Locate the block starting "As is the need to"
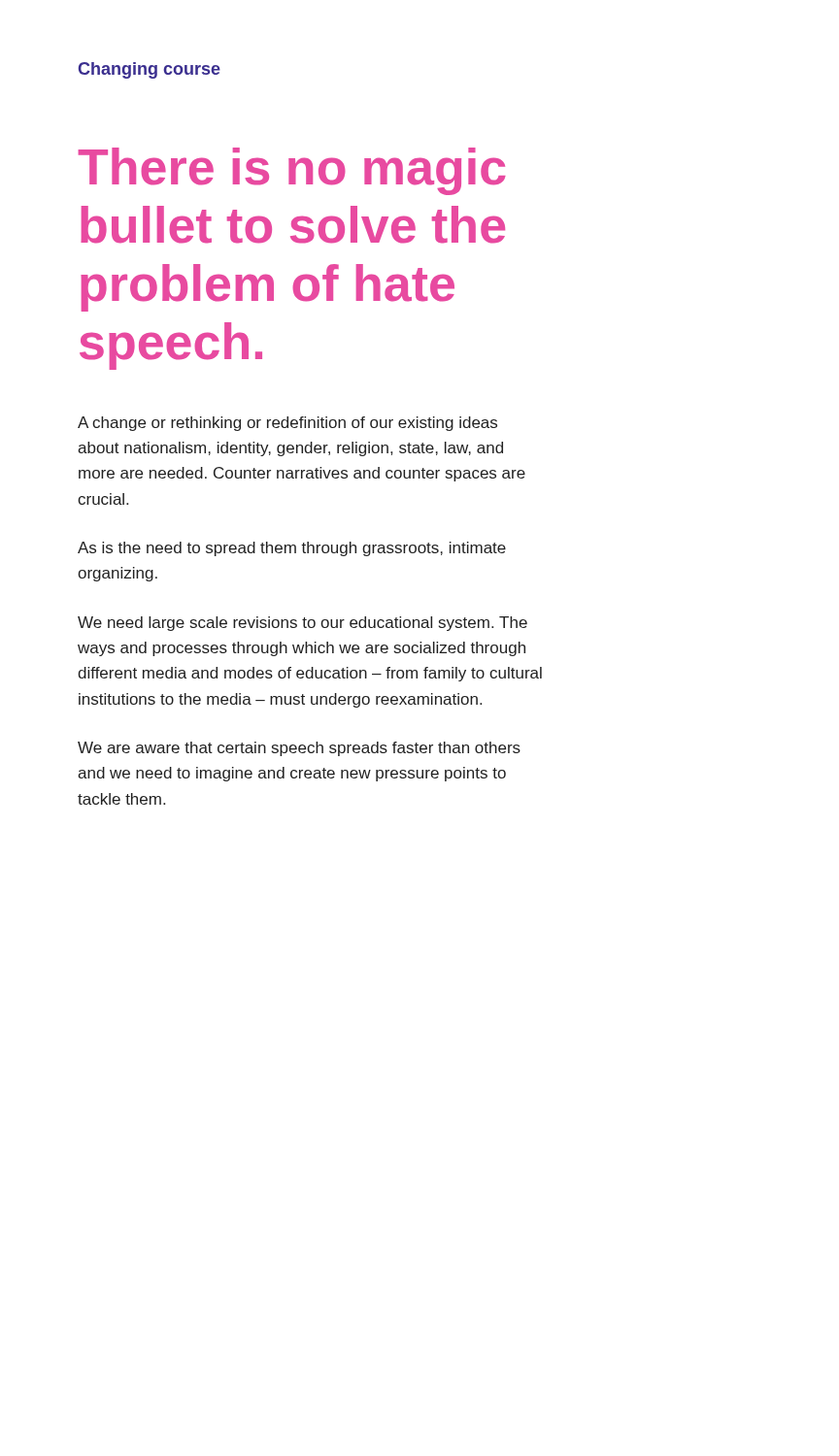 311,561
